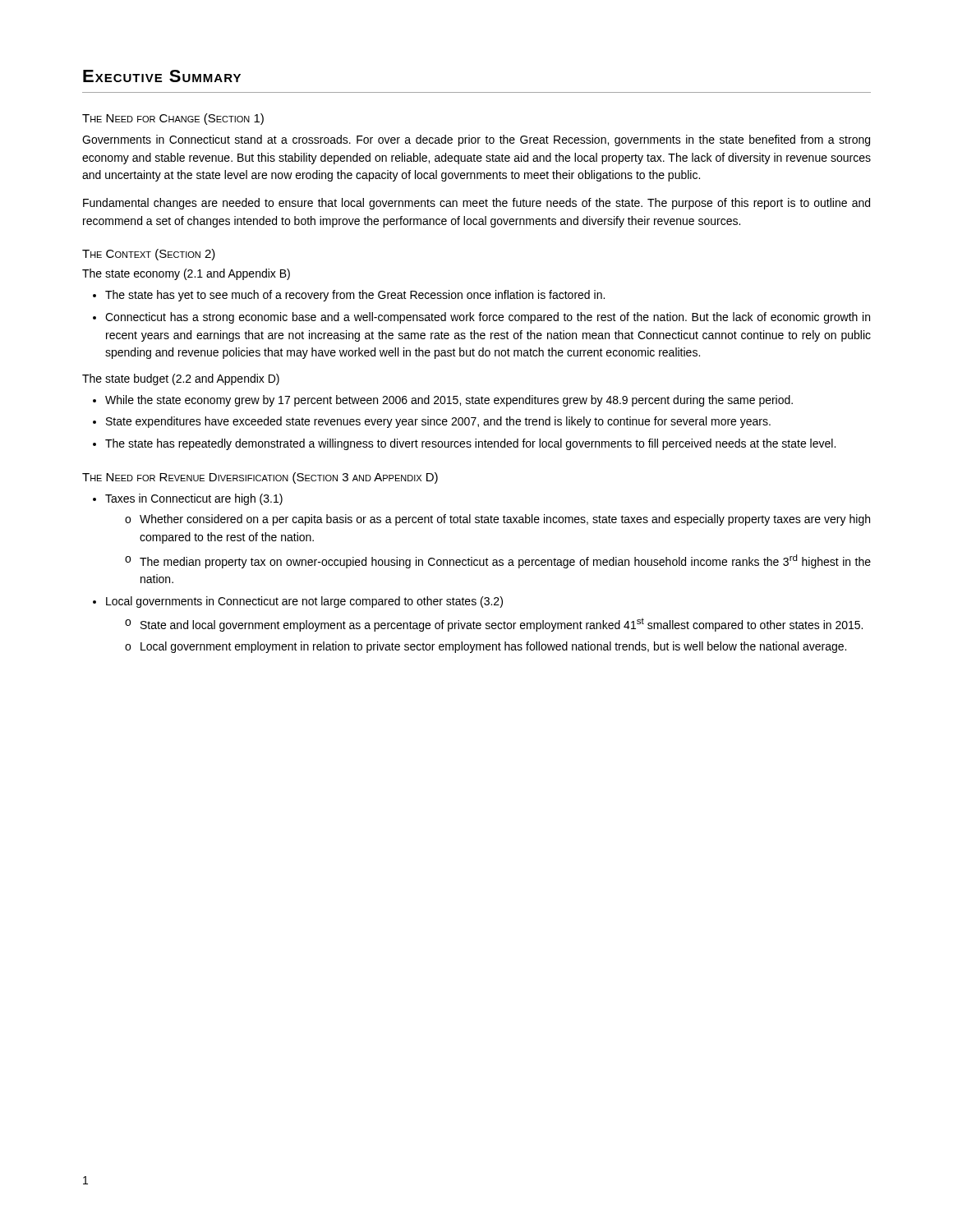This screenshot has height=1232, width=953.
Task: Locate the text block starting "State expenditures have exceeded"
Action: click(x=438, y=422)
